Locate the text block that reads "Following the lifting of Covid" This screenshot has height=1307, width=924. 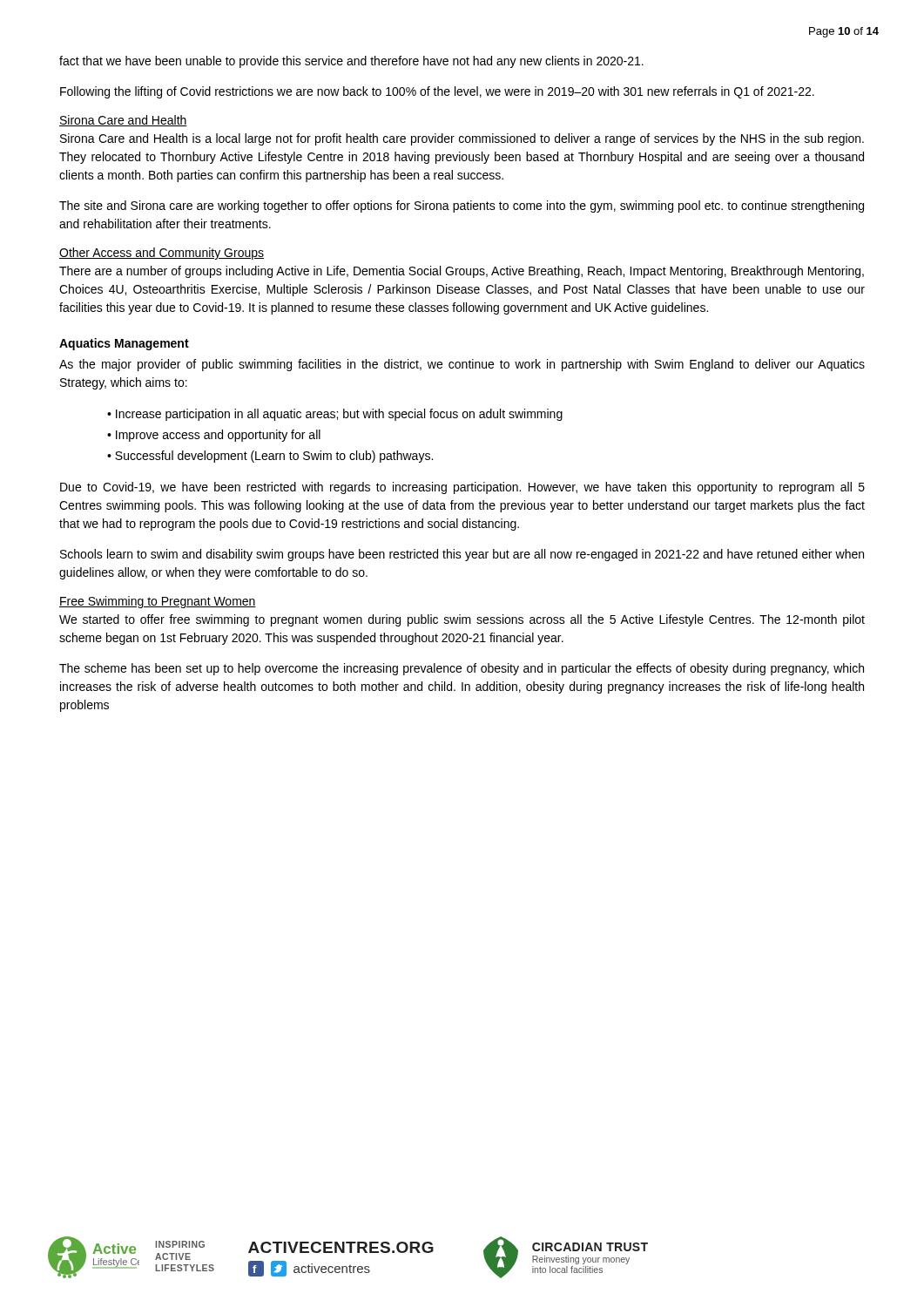(x=437, y=91)
